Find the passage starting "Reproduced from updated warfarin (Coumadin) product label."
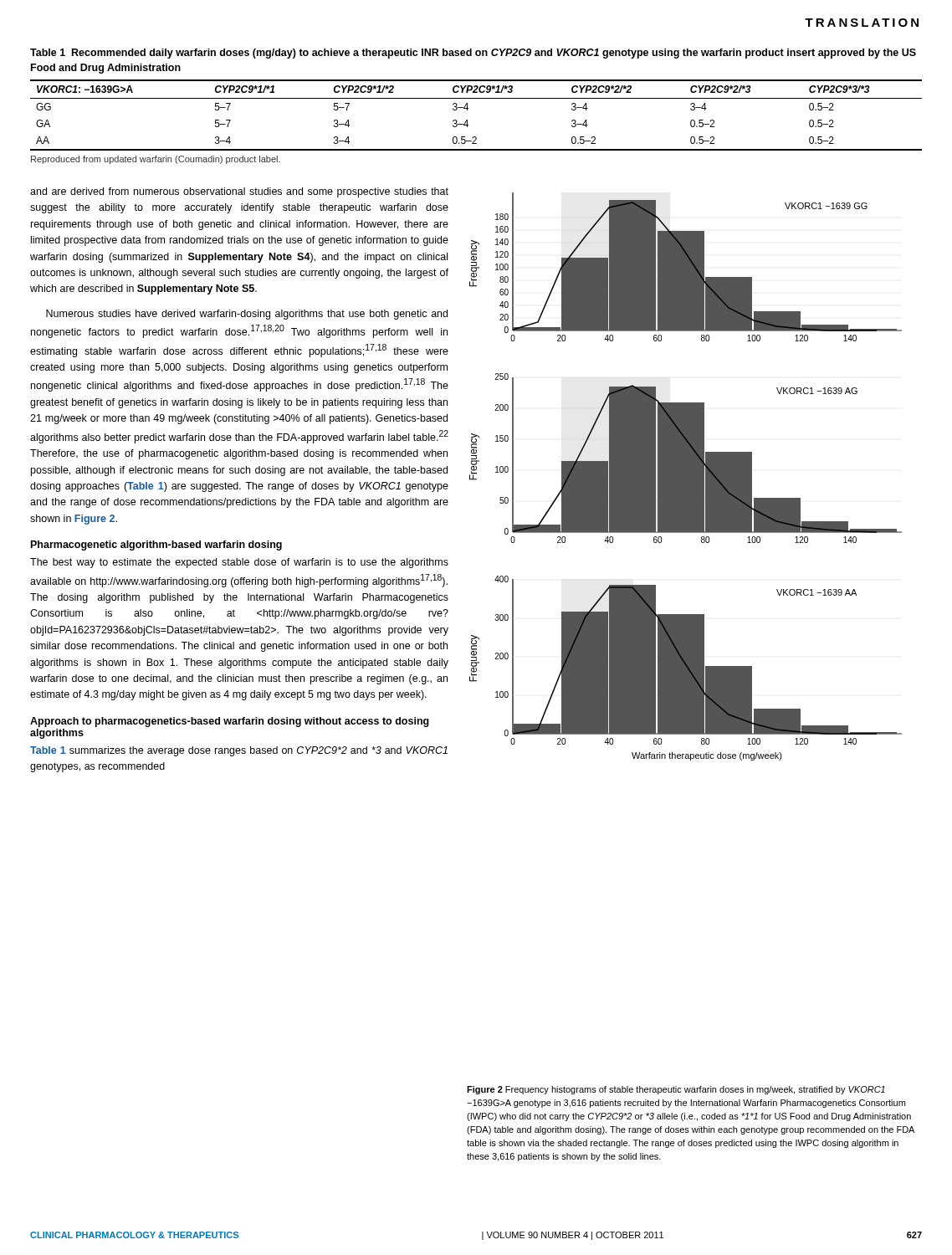Image resolution: width=952 pixels, height=1255 pixels. pyautogui.click(x=155, y=159)
